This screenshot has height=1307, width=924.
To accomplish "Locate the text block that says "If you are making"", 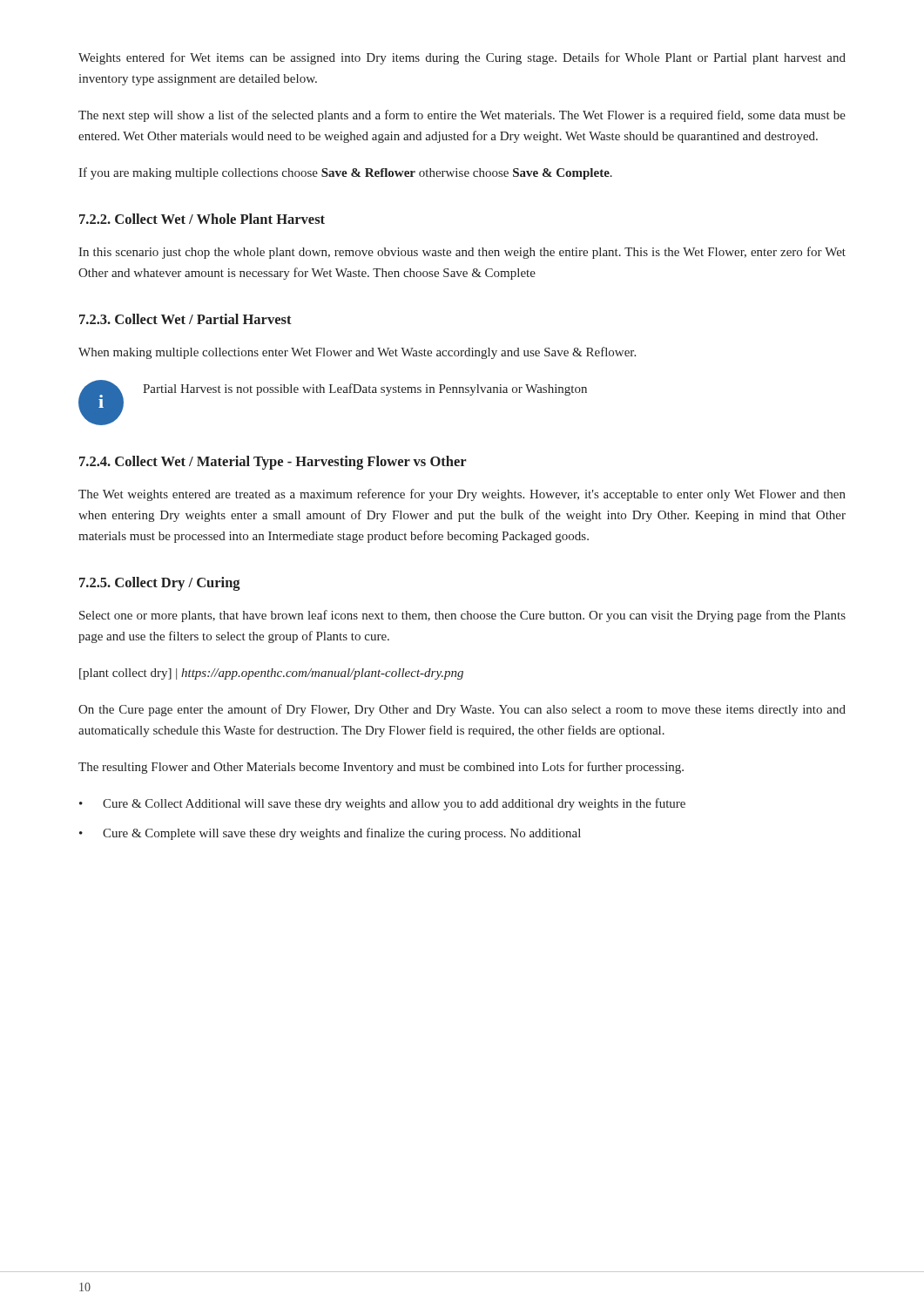I will coord(346,173).
